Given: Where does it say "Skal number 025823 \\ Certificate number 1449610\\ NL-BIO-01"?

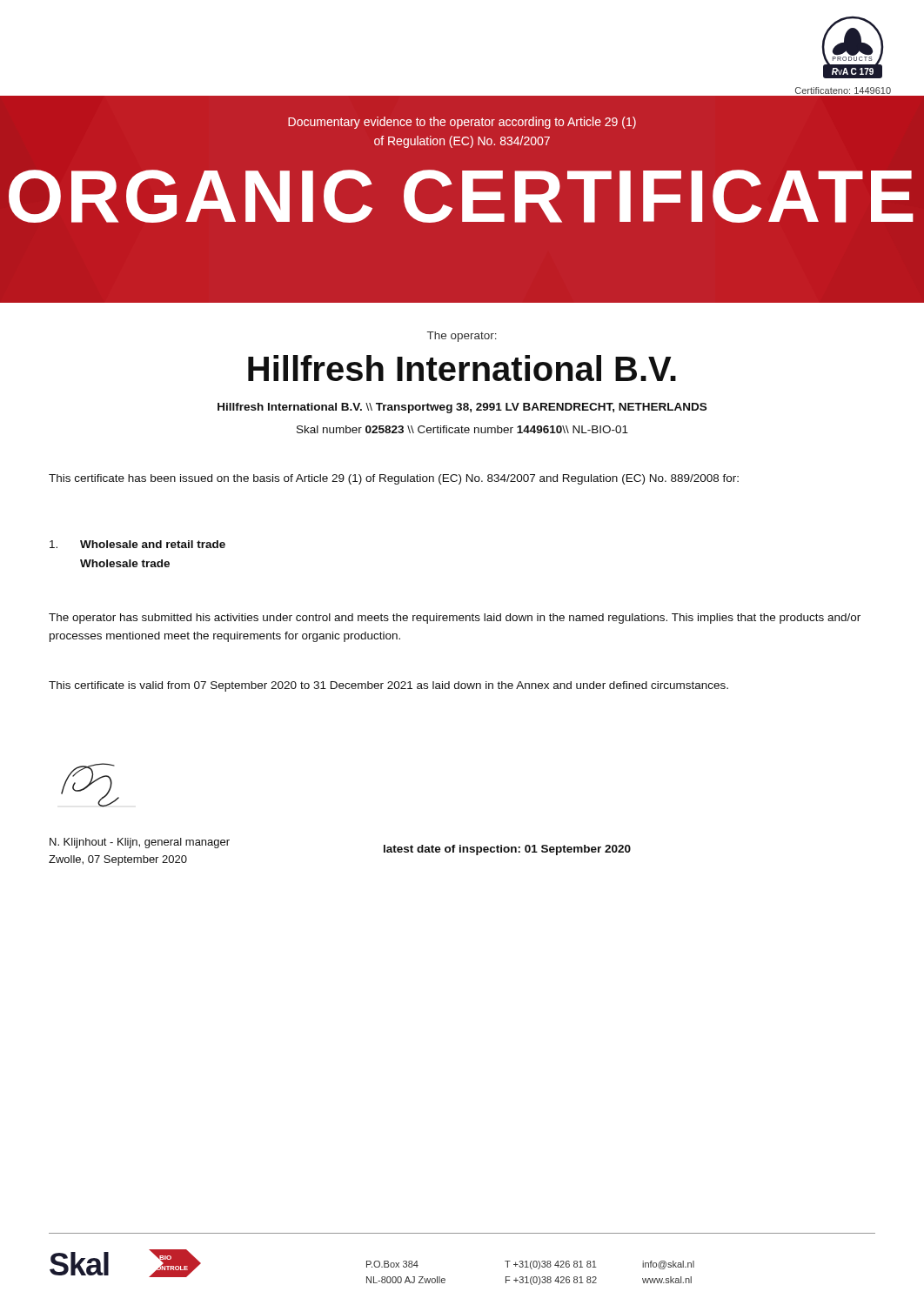Looking at the screenshot, I should [x=462, y=429].
